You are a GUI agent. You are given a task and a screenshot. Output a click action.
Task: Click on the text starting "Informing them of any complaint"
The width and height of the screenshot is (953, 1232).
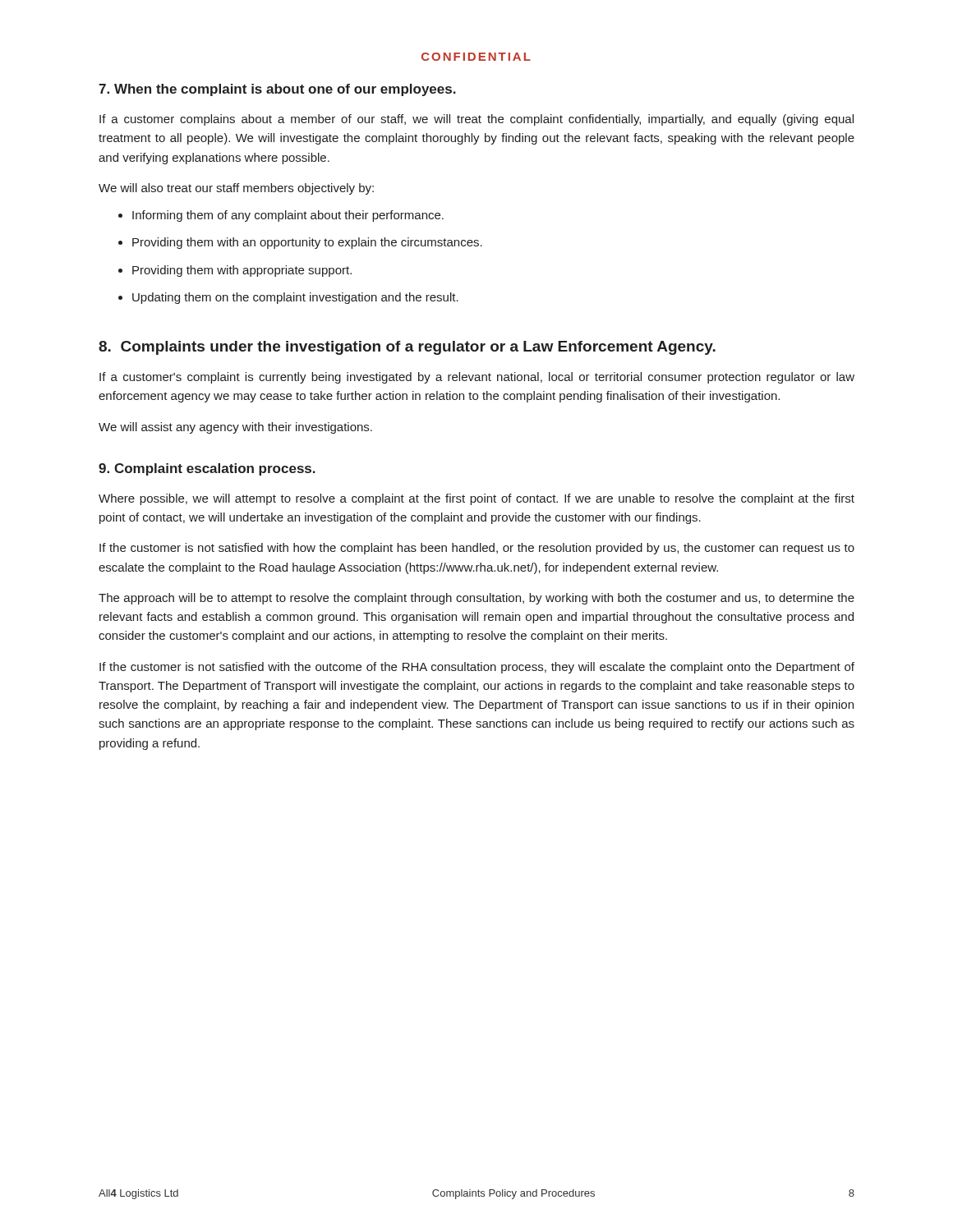288,215
